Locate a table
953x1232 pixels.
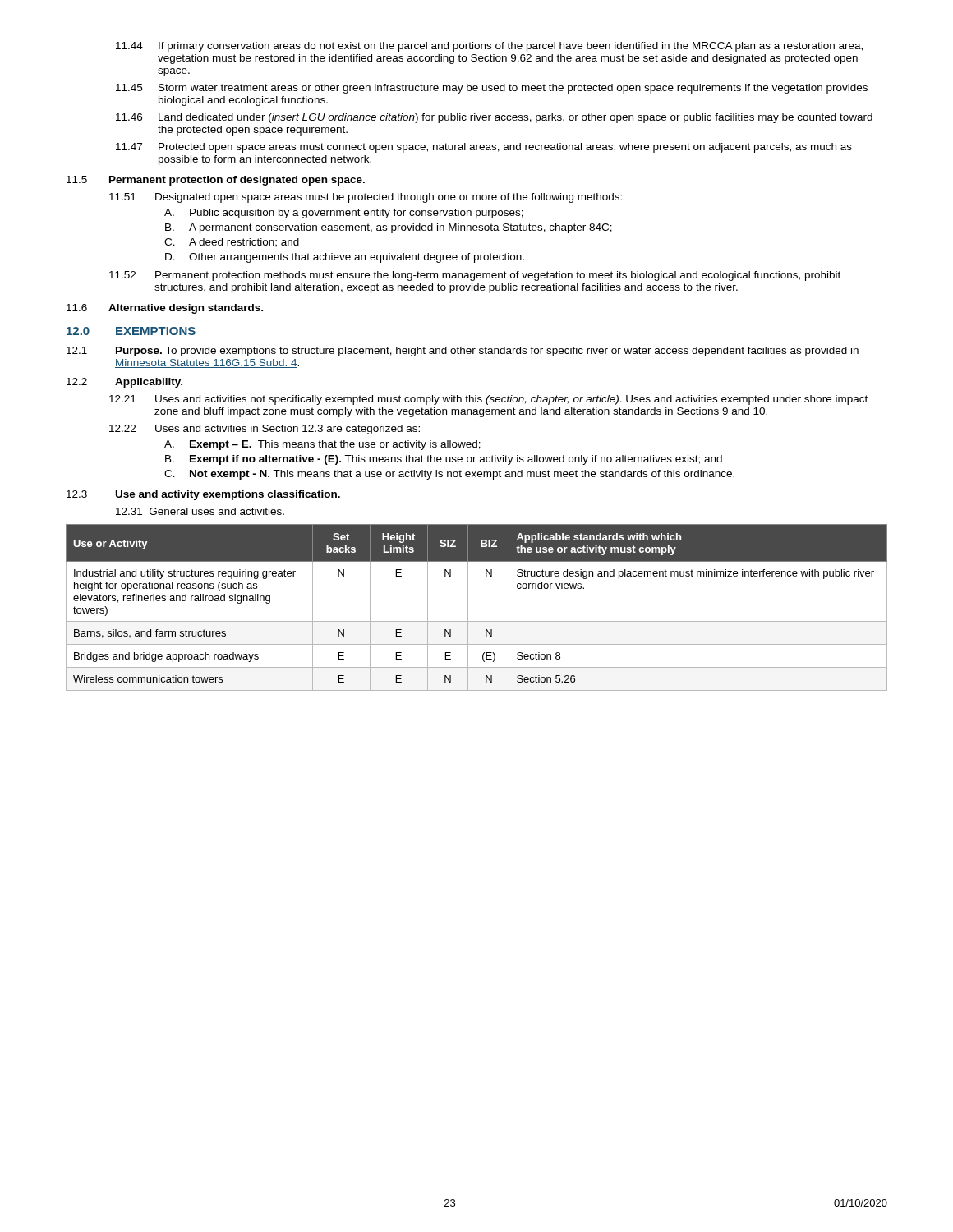coord(476,607)
